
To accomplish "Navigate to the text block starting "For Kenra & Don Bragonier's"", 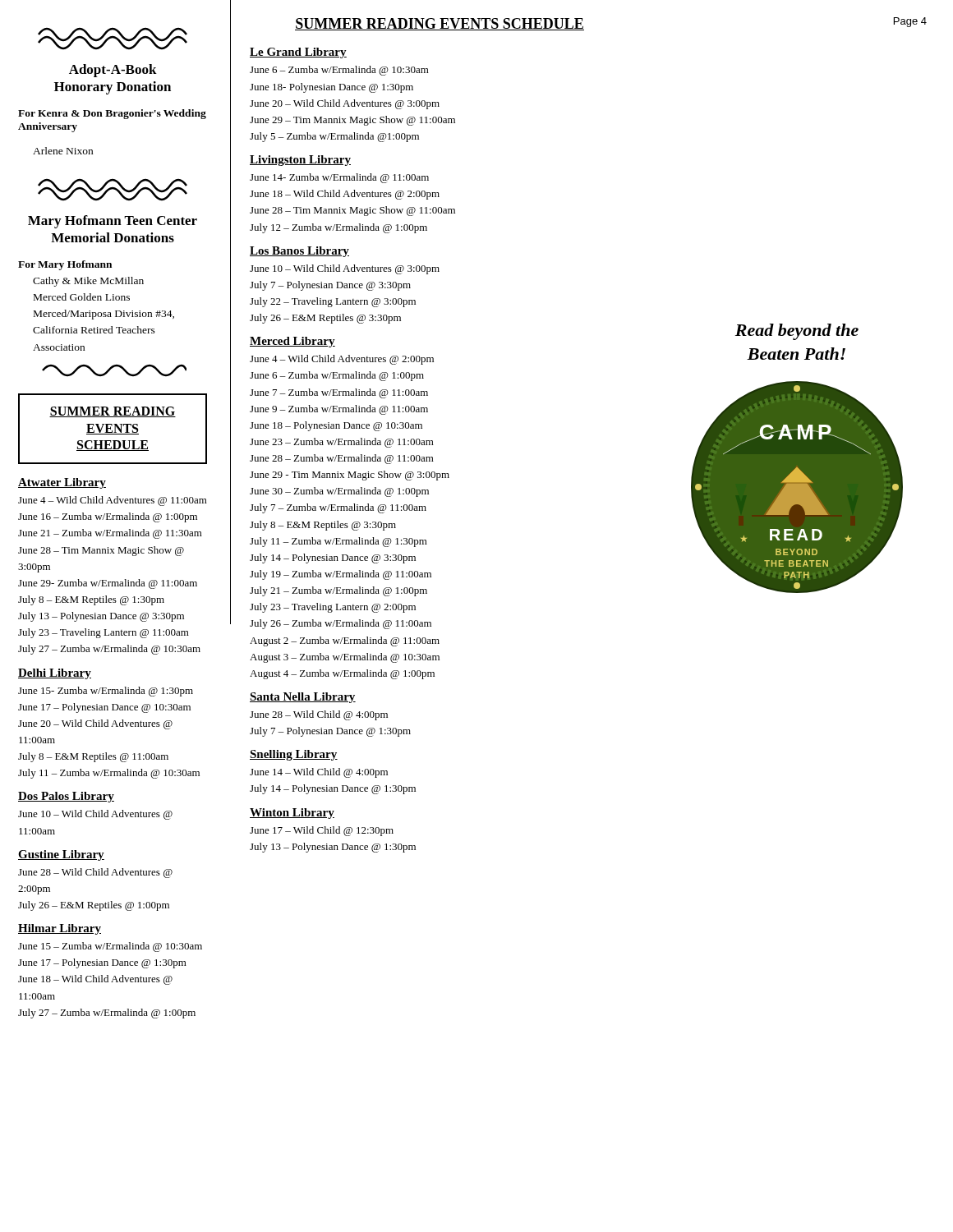I will [x=112, y=114].
